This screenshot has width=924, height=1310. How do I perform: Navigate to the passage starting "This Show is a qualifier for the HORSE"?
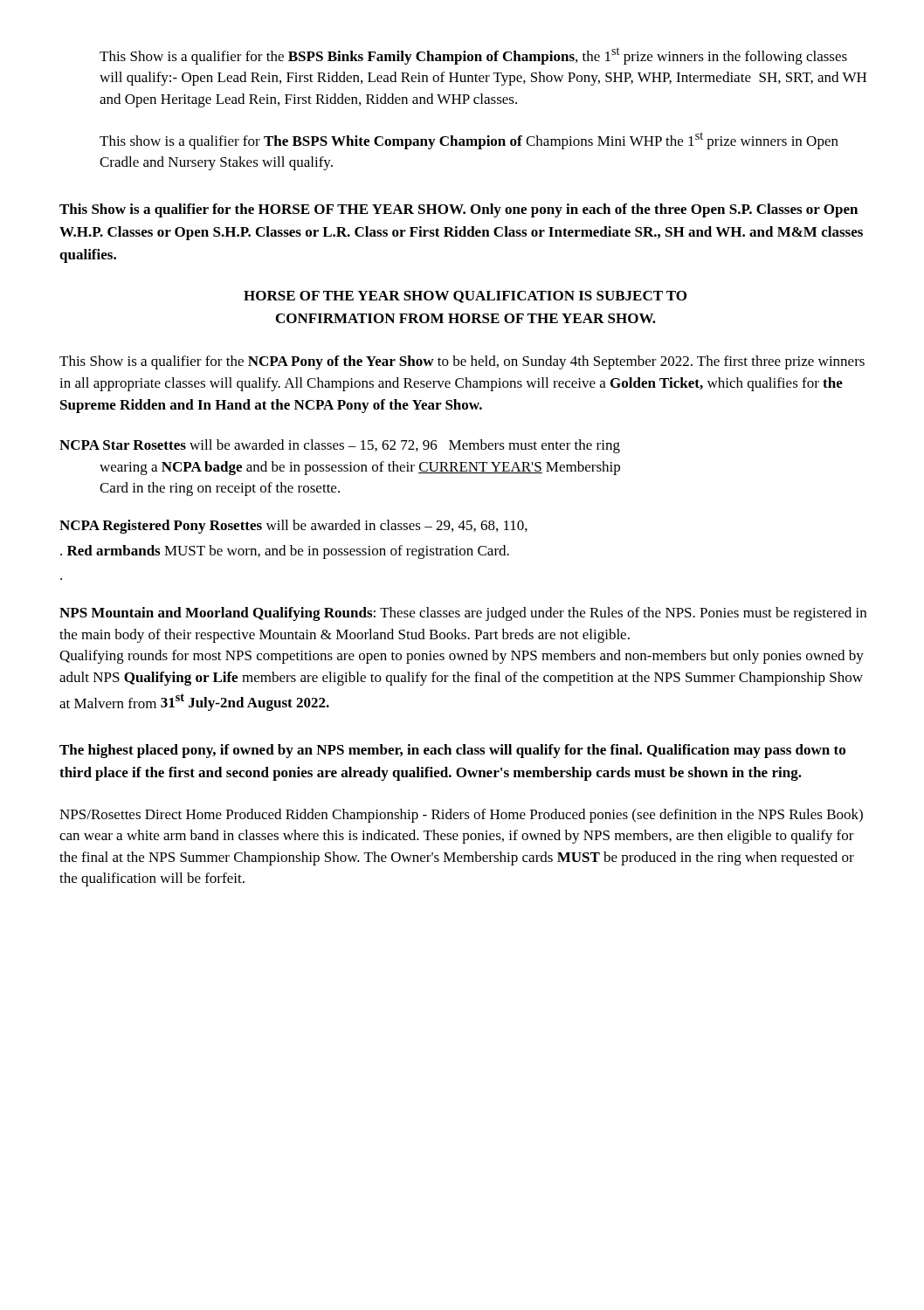(x=461, y=232)
